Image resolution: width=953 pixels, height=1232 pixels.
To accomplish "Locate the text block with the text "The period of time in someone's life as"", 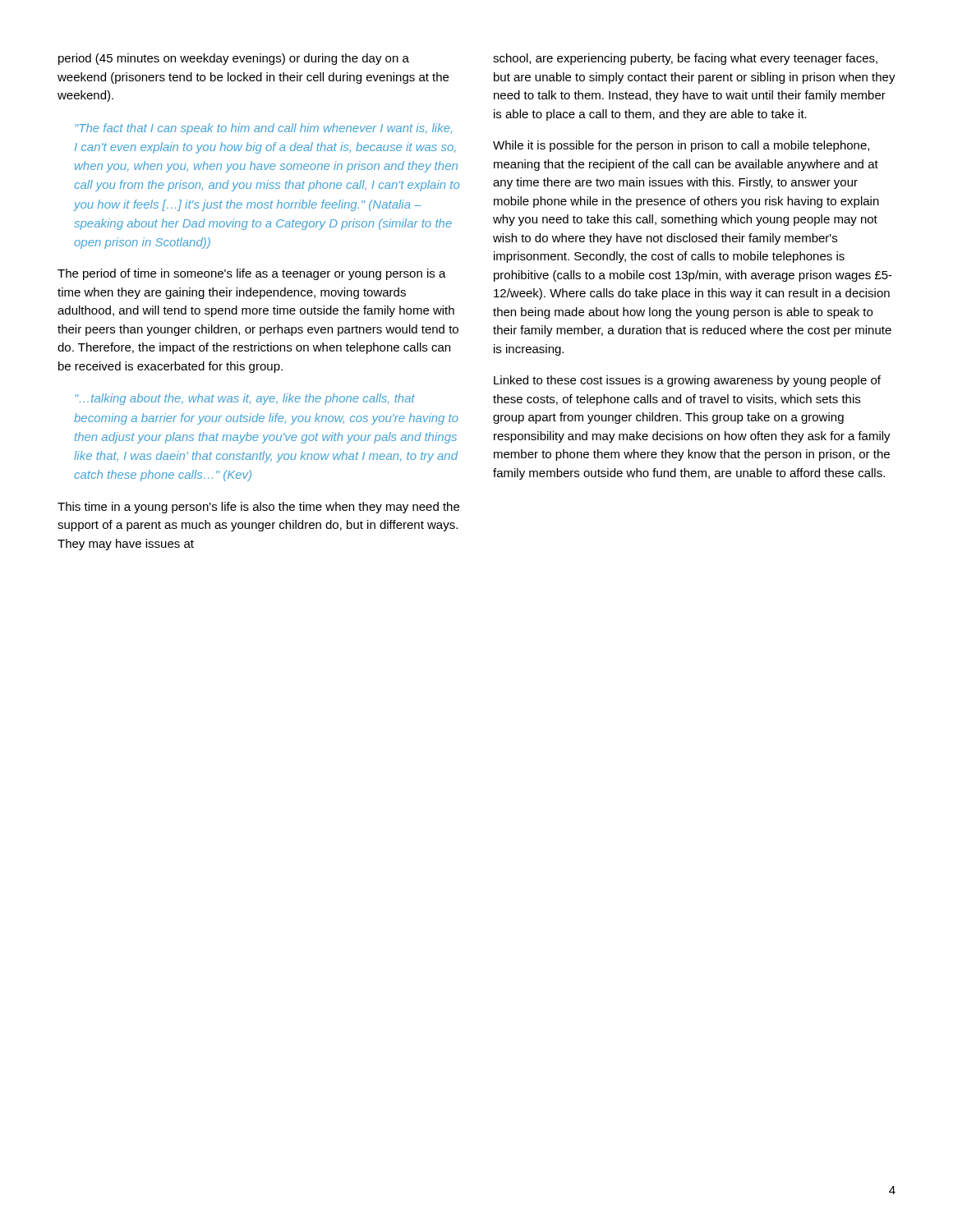I will click(x=258, y=320).
